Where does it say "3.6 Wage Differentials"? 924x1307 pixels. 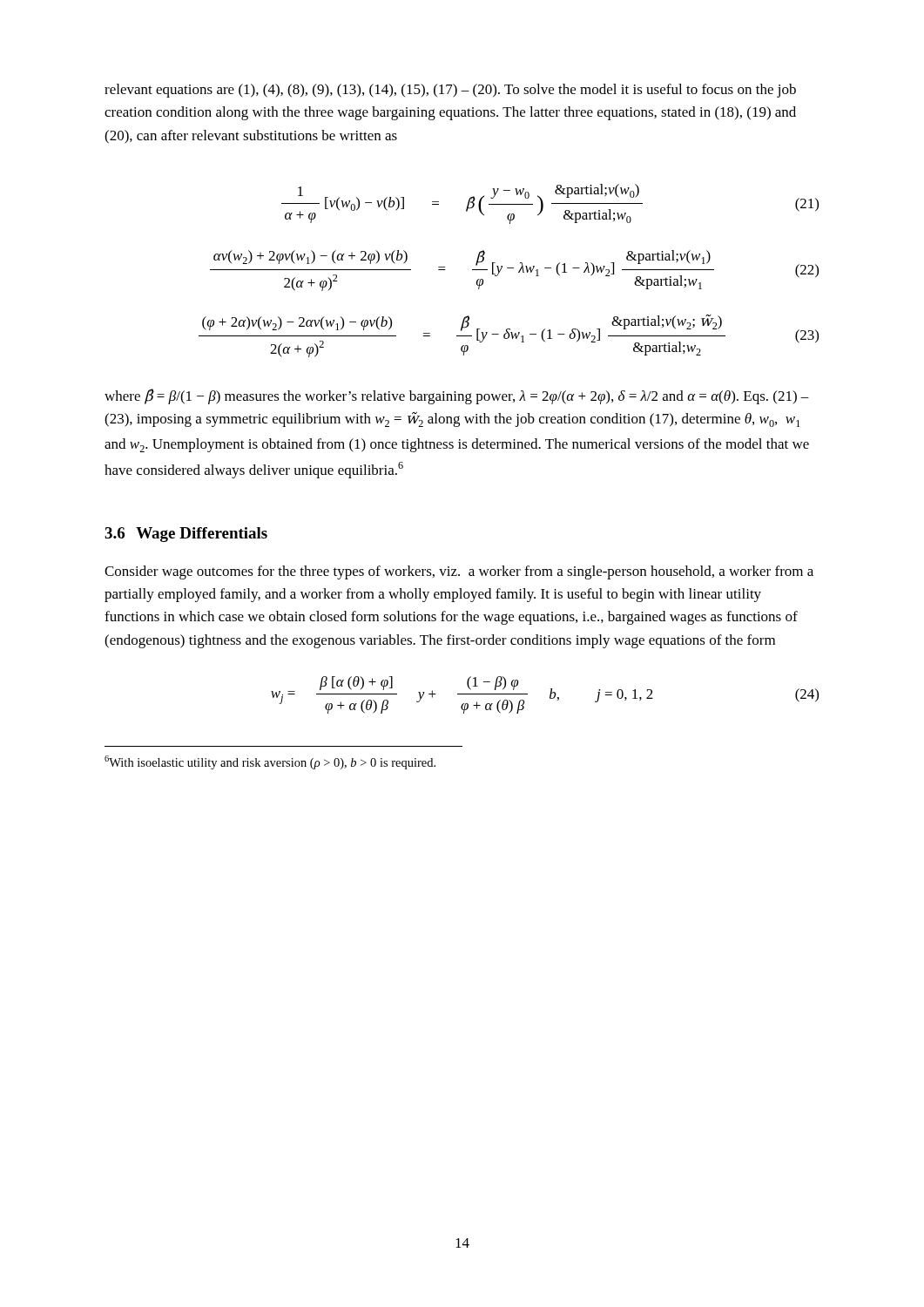(x=186, y=533)
